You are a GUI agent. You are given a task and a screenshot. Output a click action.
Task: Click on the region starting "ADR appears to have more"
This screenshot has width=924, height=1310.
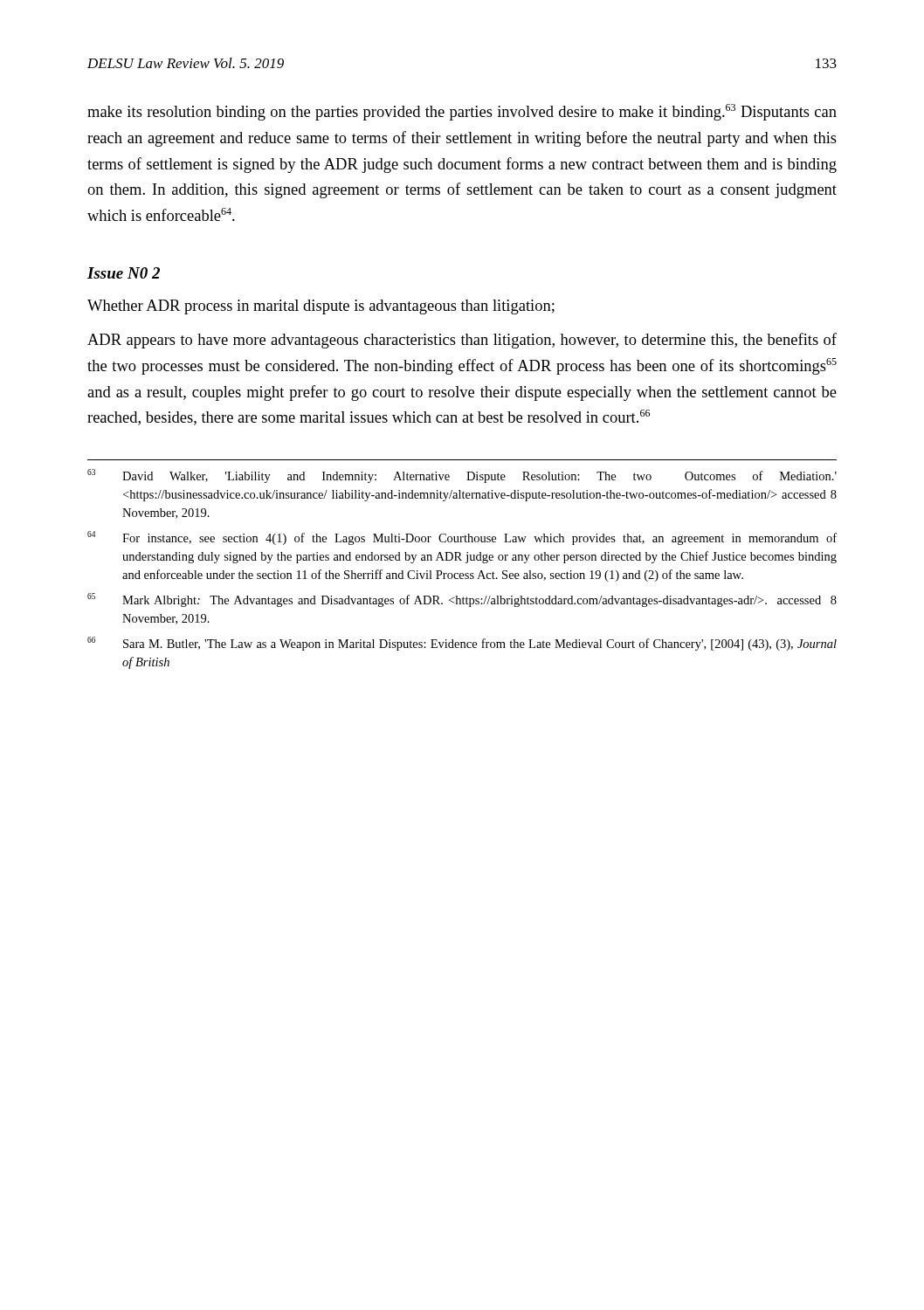coord(462,379)
